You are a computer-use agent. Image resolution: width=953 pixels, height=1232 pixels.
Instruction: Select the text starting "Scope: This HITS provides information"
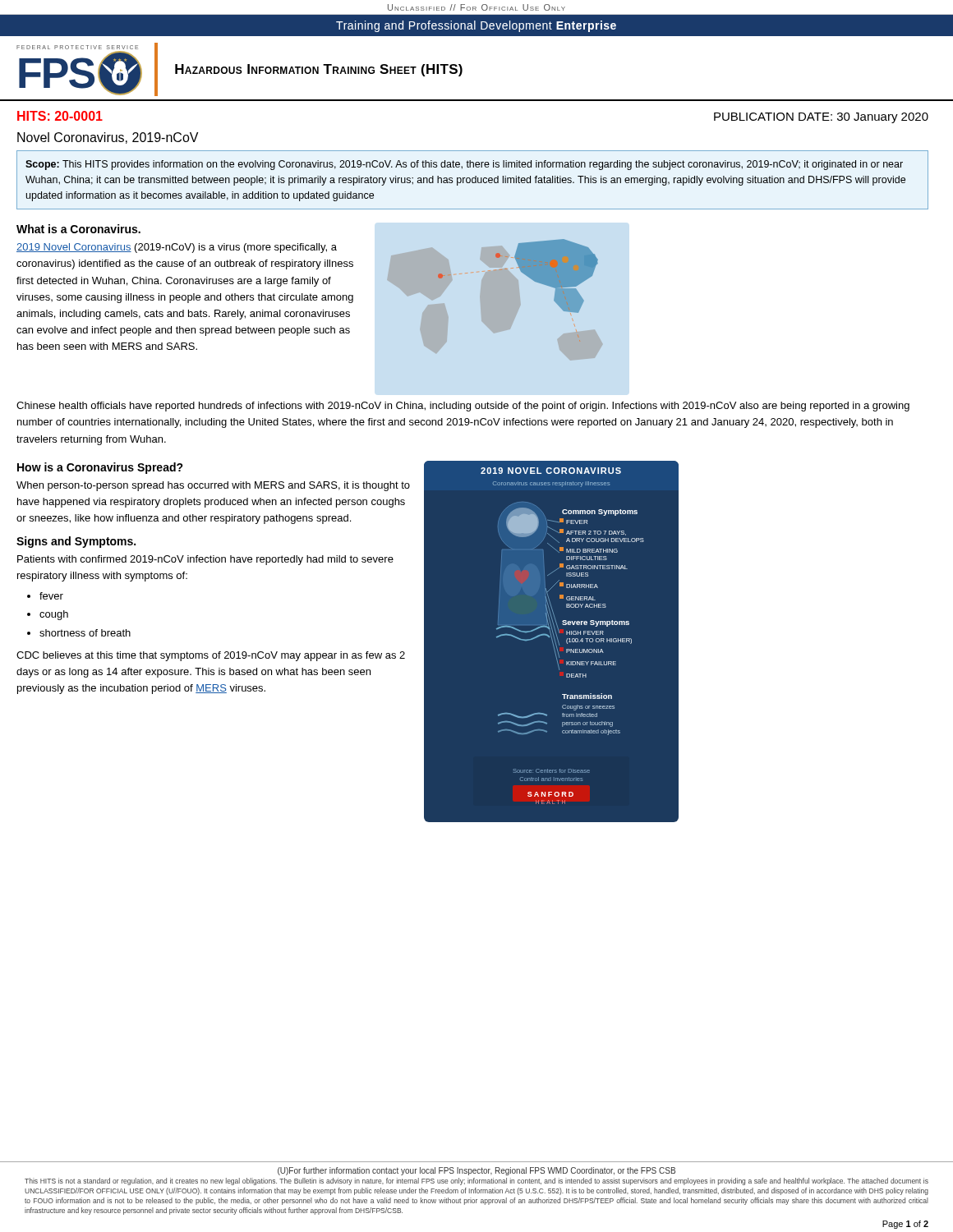point(466,180)
